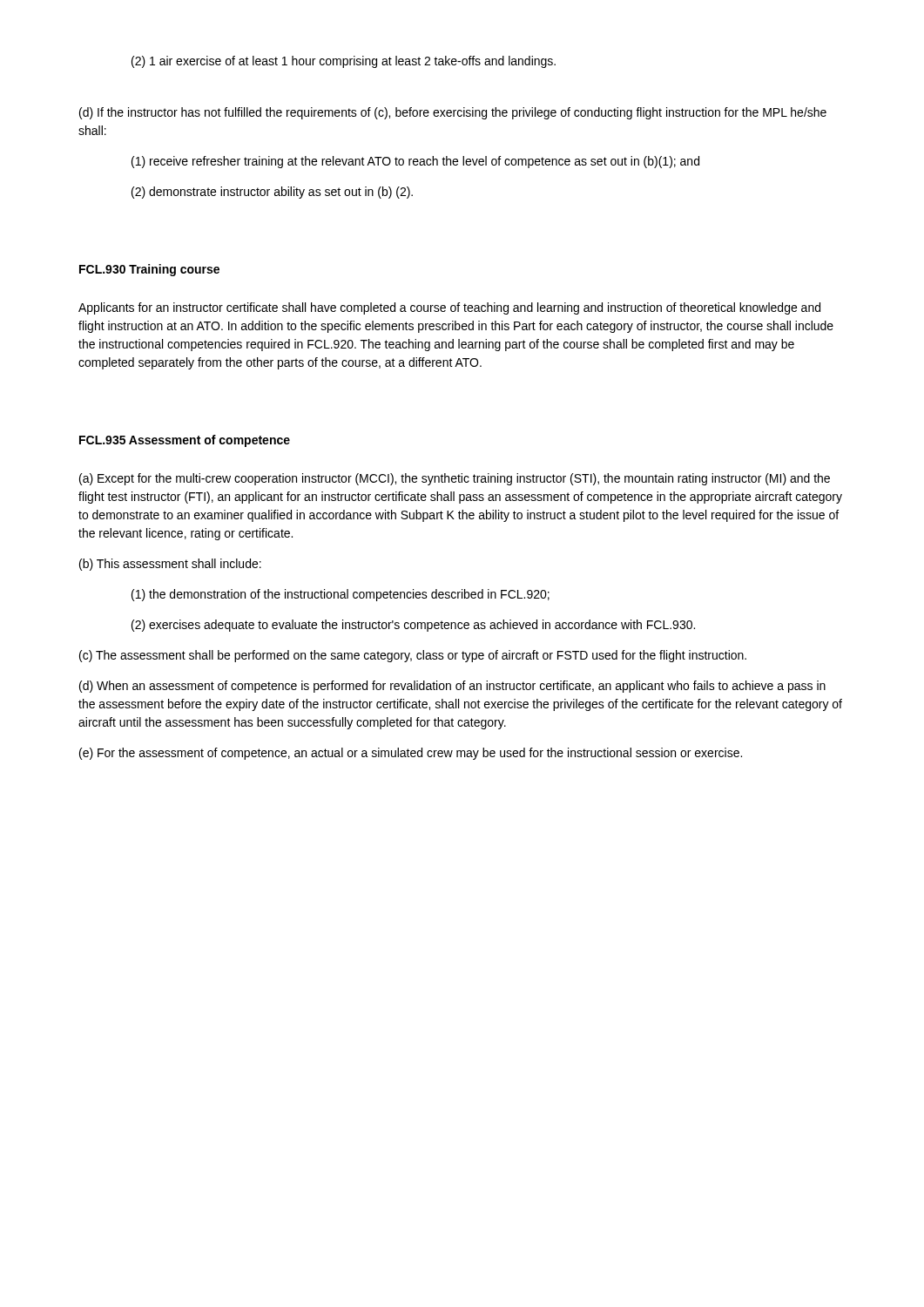This screenshot has height=1307, width=924.
Task: Find the text starting "(d) When an"
Action: coord(460,704)
